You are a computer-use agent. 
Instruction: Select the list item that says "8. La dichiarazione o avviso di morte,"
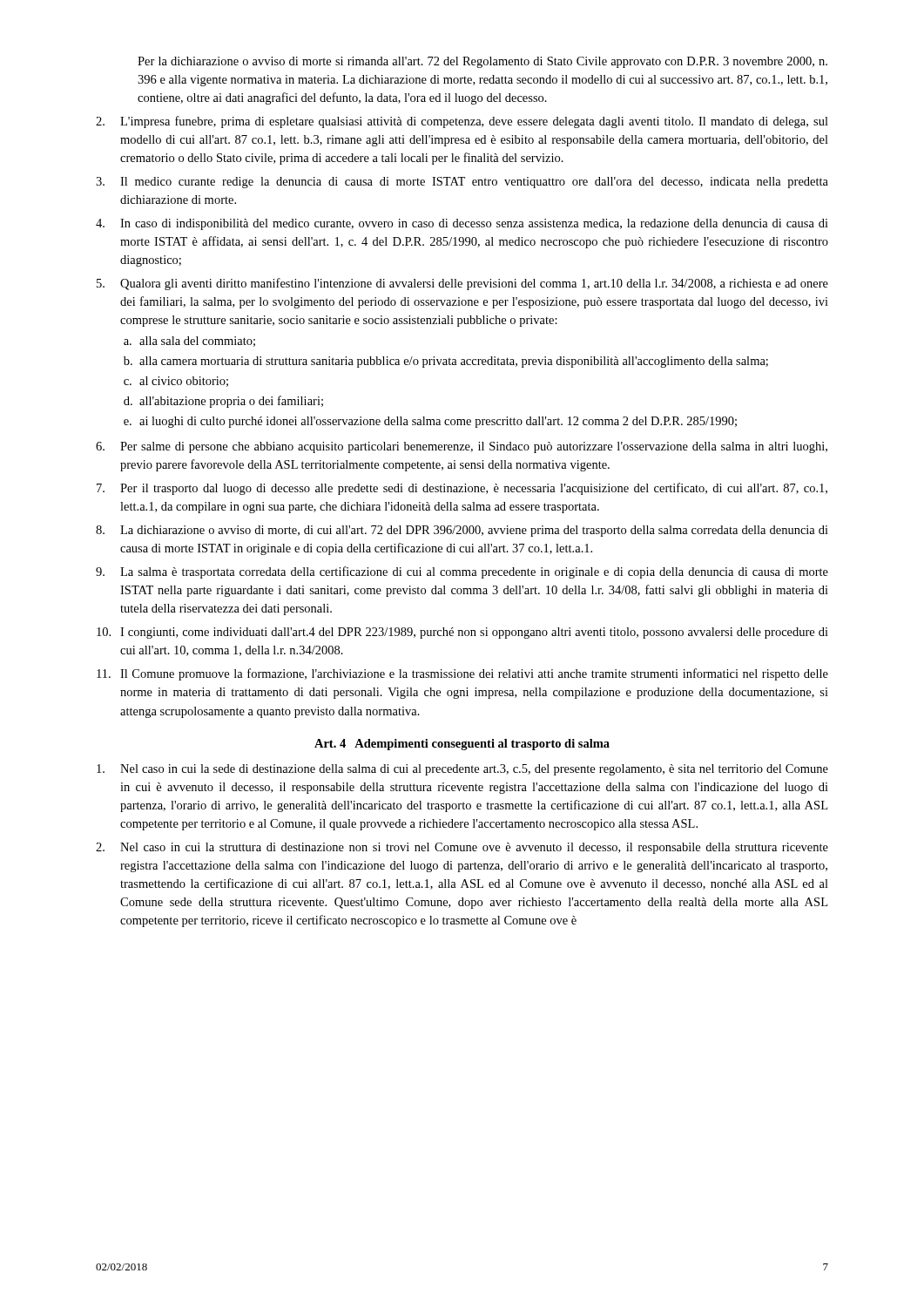click(x=462, y=540)
